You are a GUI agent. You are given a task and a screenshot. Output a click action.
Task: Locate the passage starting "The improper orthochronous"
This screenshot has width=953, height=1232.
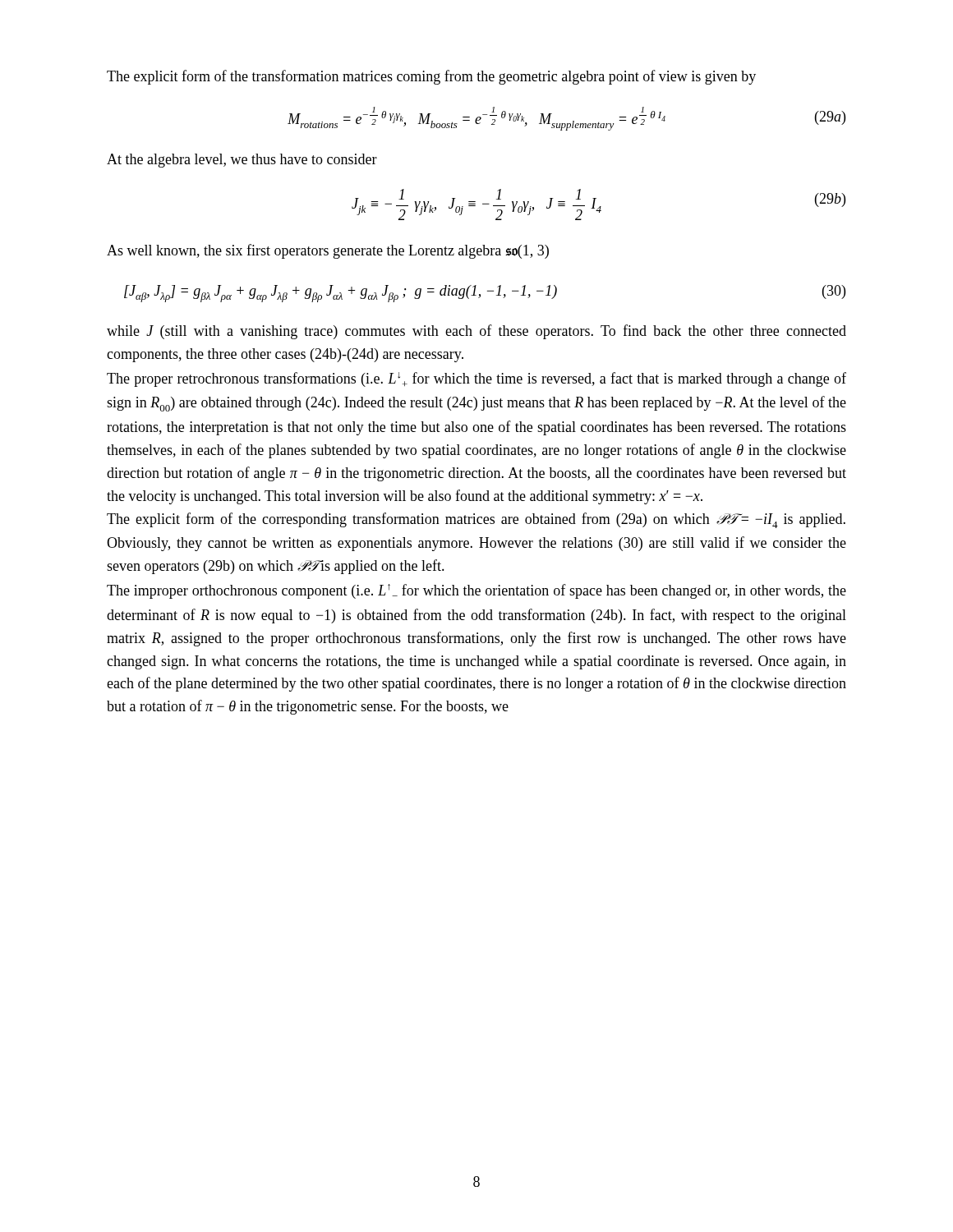pyautogui.click(x=476, y=647)
